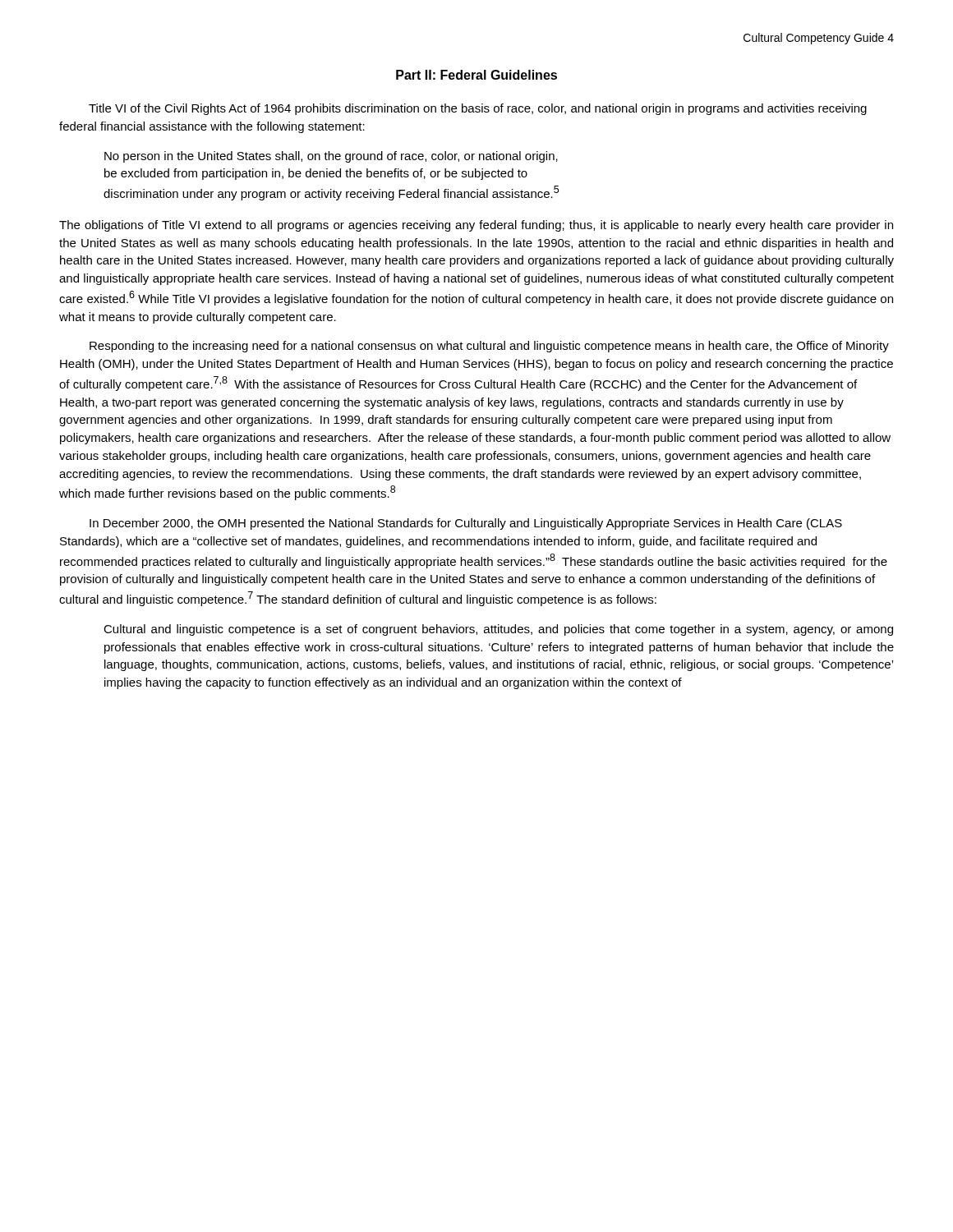Select the text block with the text "Responding to the increasing need for a national"
The image size is (953, 1232).
[476, 420]
